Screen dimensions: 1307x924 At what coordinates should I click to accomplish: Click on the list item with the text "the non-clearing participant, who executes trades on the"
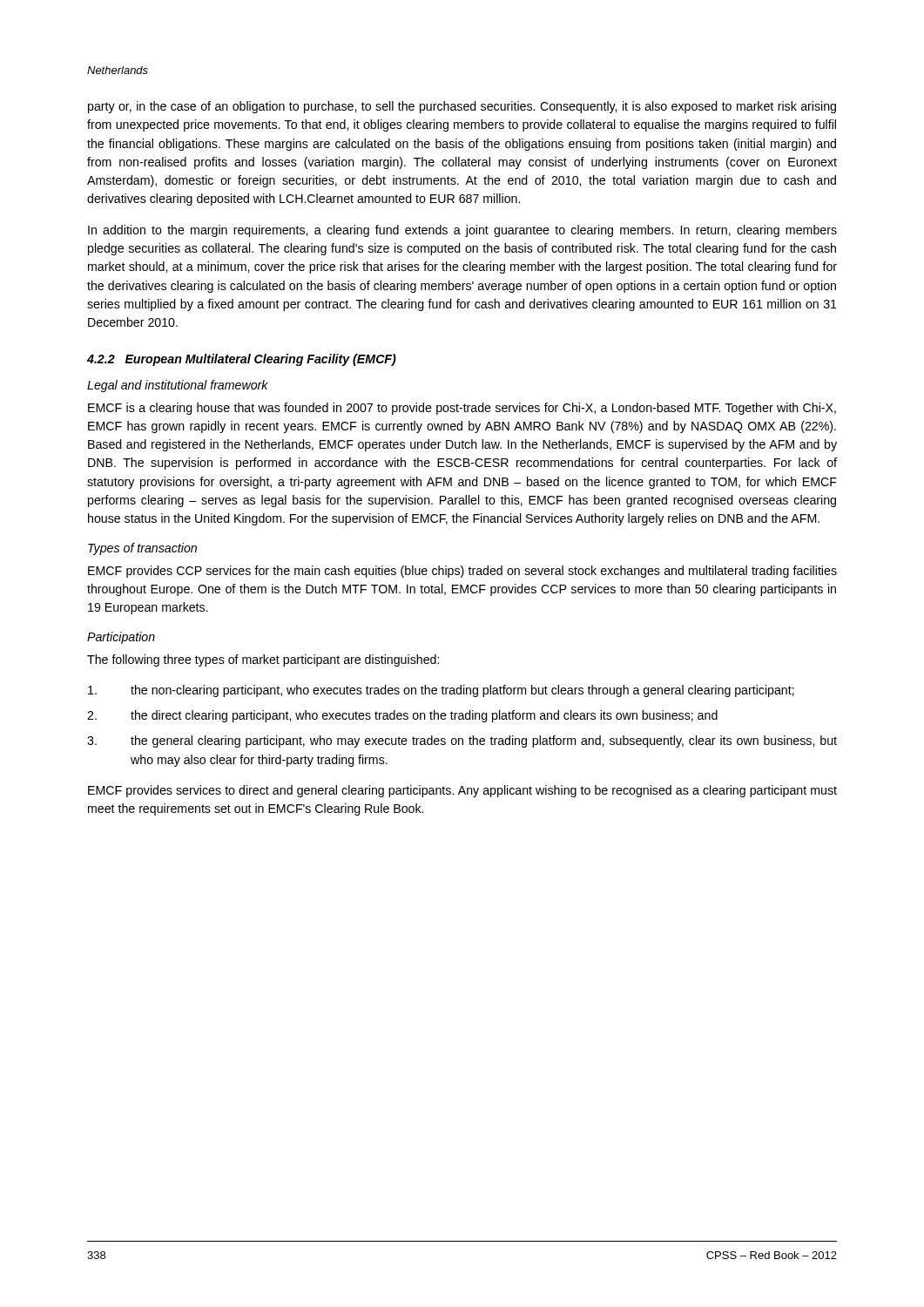(x=462, y=690)
